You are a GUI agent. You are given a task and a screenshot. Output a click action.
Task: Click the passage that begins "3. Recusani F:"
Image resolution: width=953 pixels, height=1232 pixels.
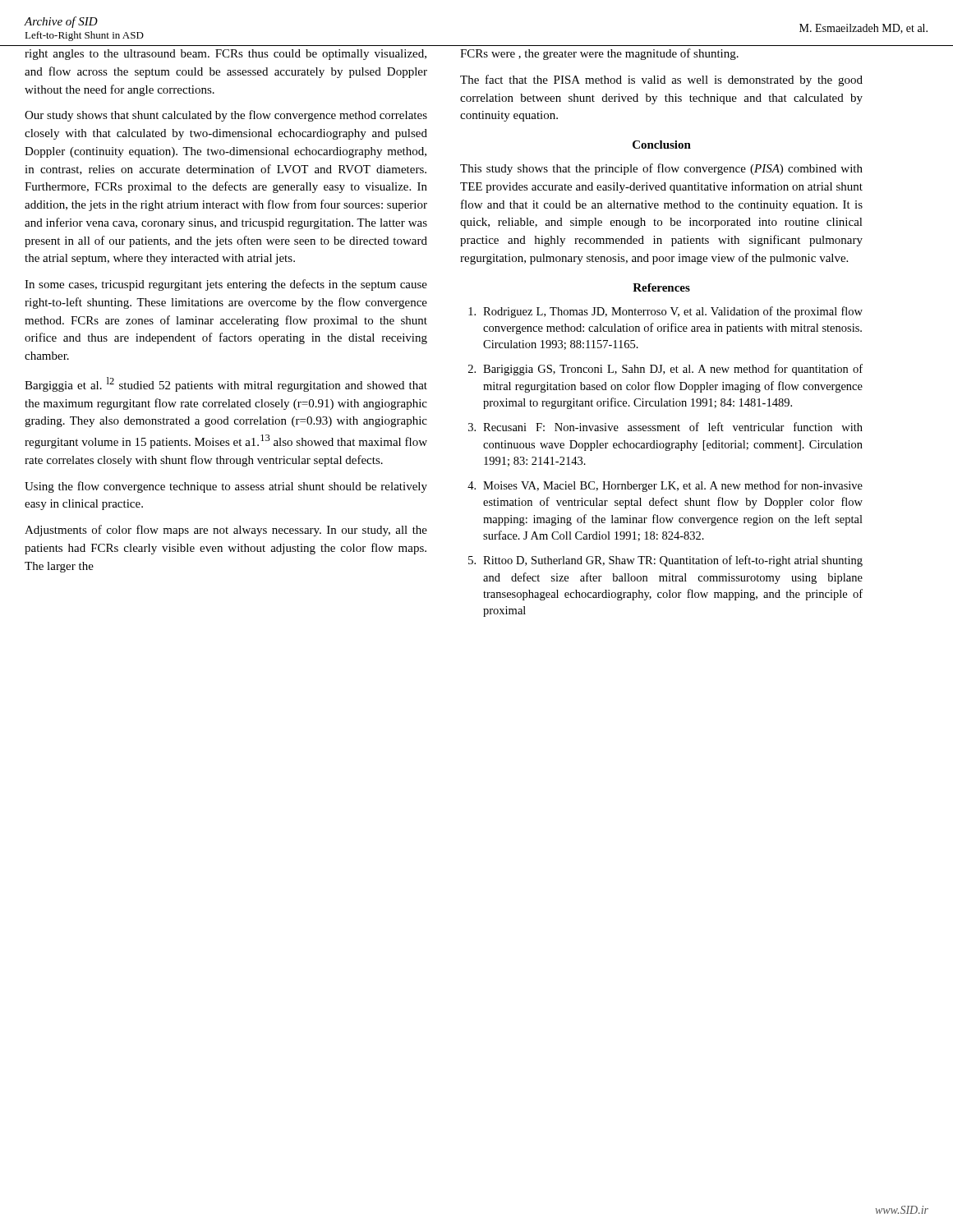pos(661,444)
